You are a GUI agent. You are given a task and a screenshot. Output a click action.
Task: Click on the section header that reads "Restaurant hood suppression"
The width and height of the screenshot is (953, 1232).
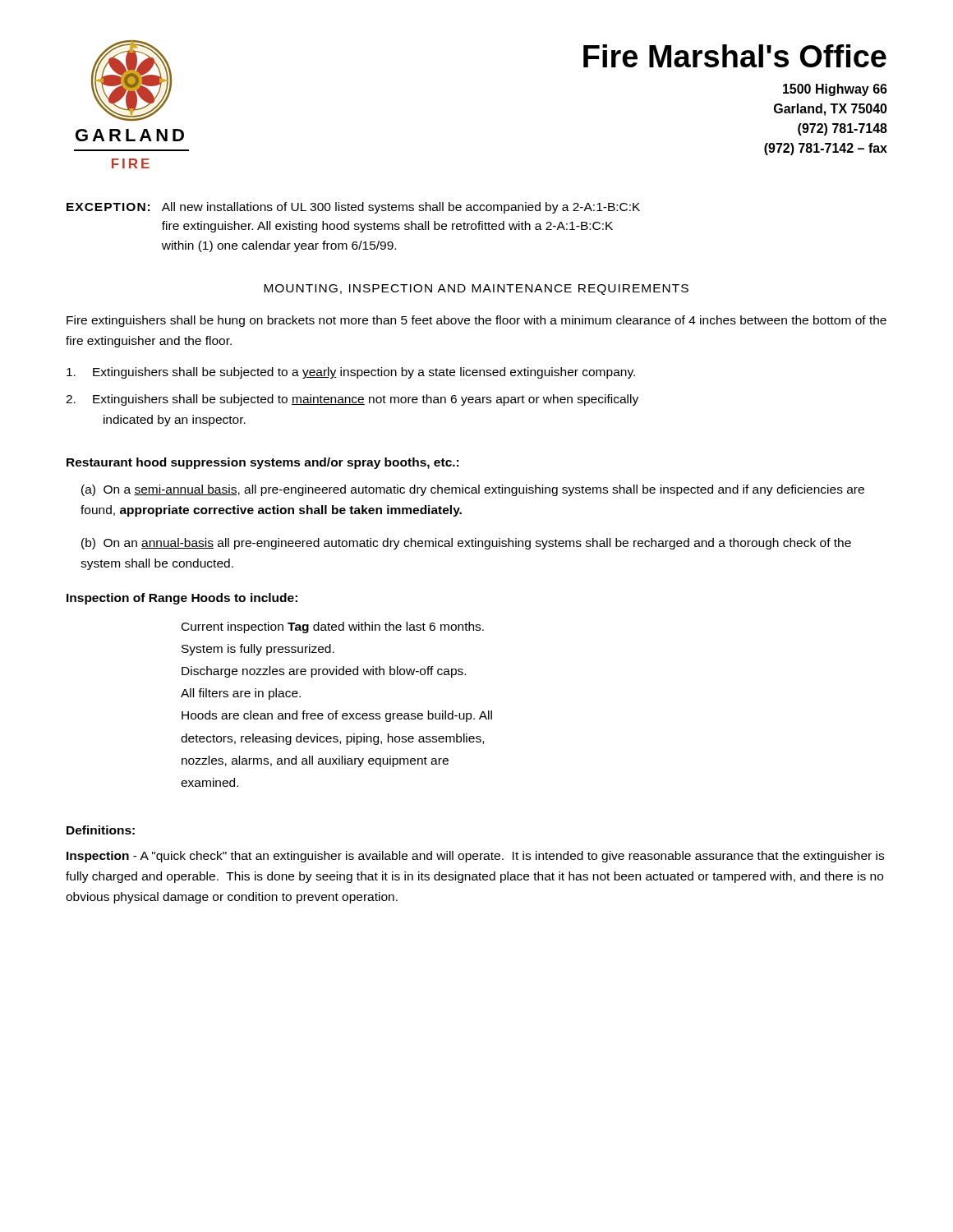pos(263,462)
